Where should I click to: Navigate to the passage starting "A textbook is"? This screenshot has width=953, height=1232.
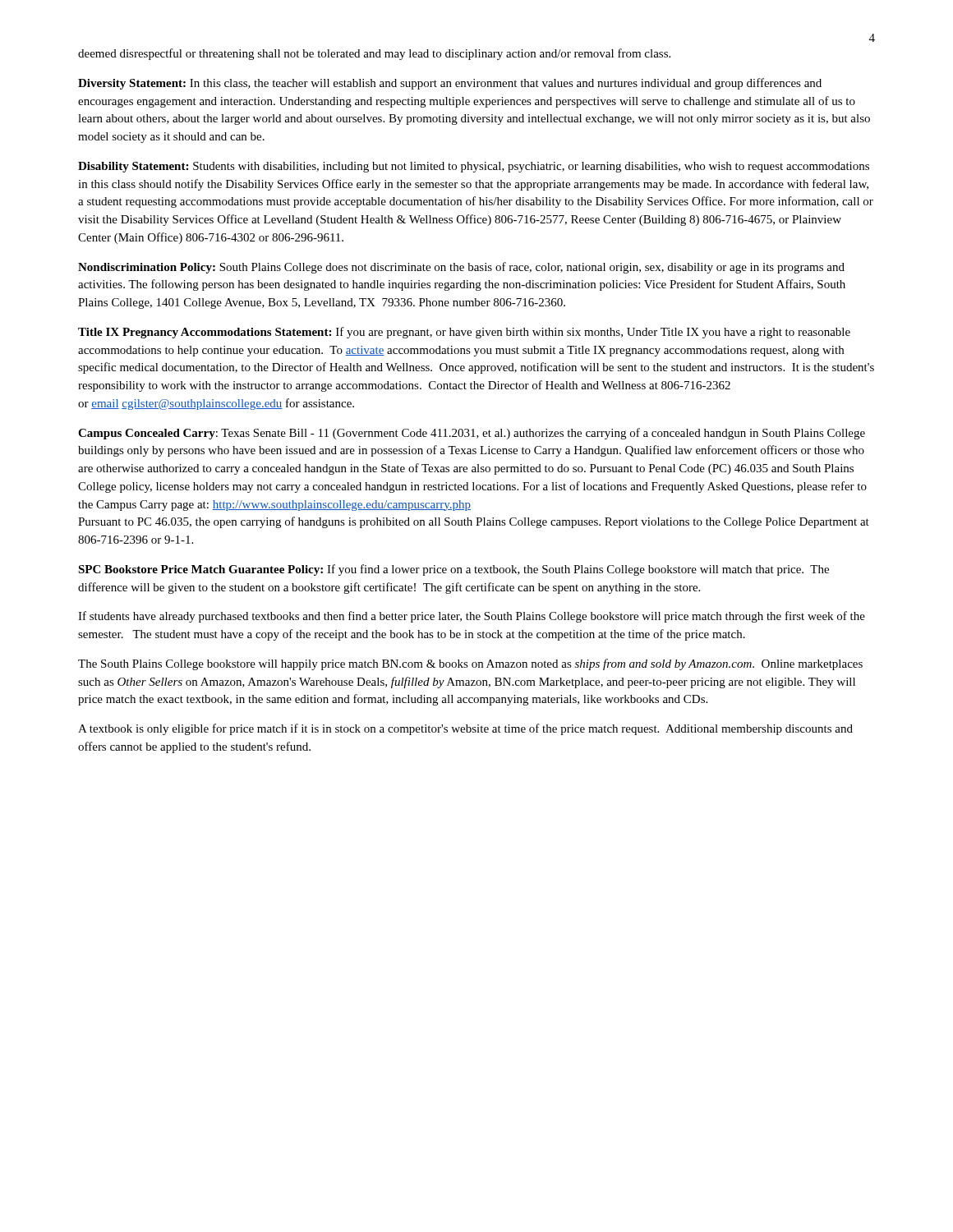pyautogui.click(x=465, y=737)
